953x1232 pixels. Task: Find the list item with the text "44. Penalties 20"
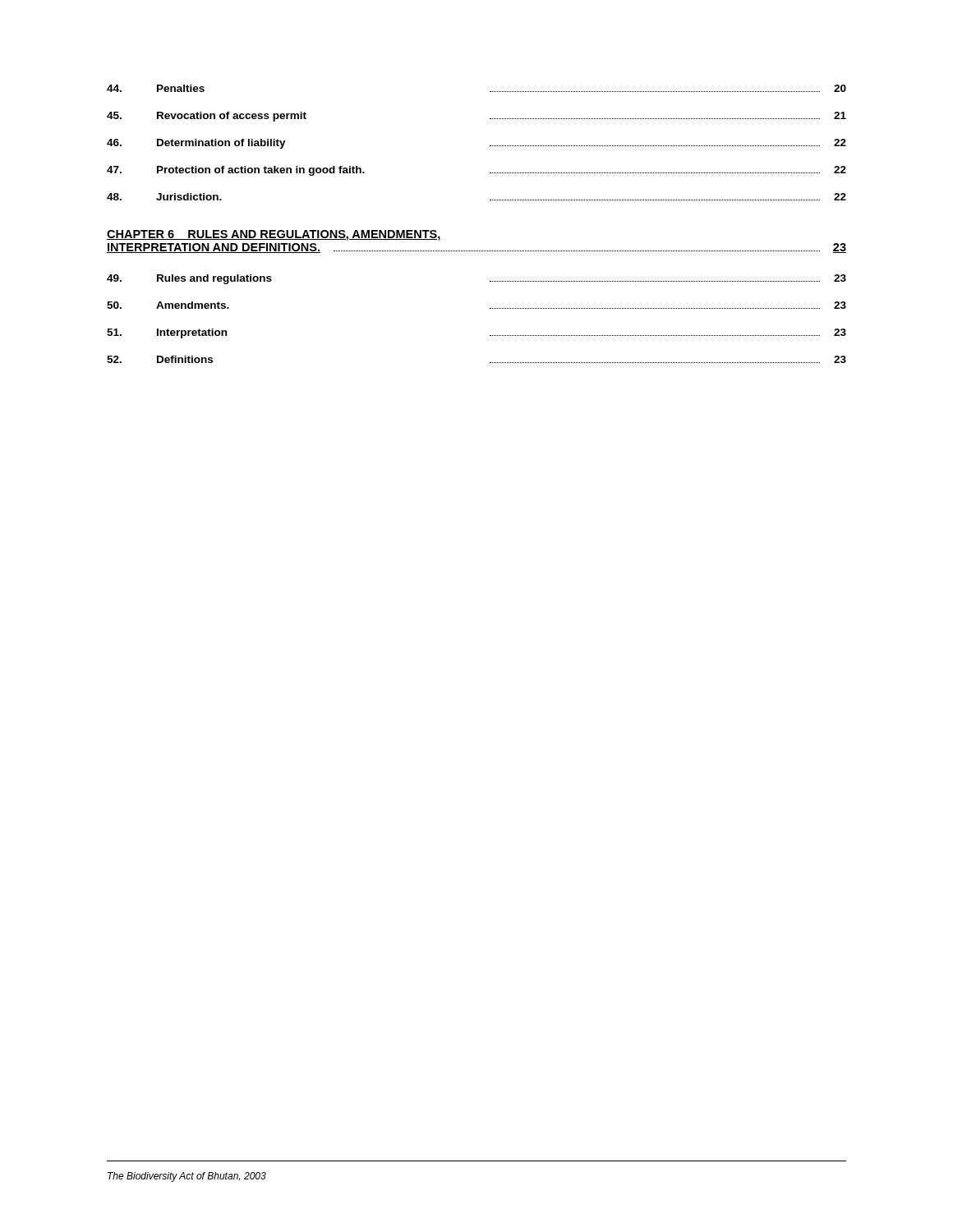112,88
